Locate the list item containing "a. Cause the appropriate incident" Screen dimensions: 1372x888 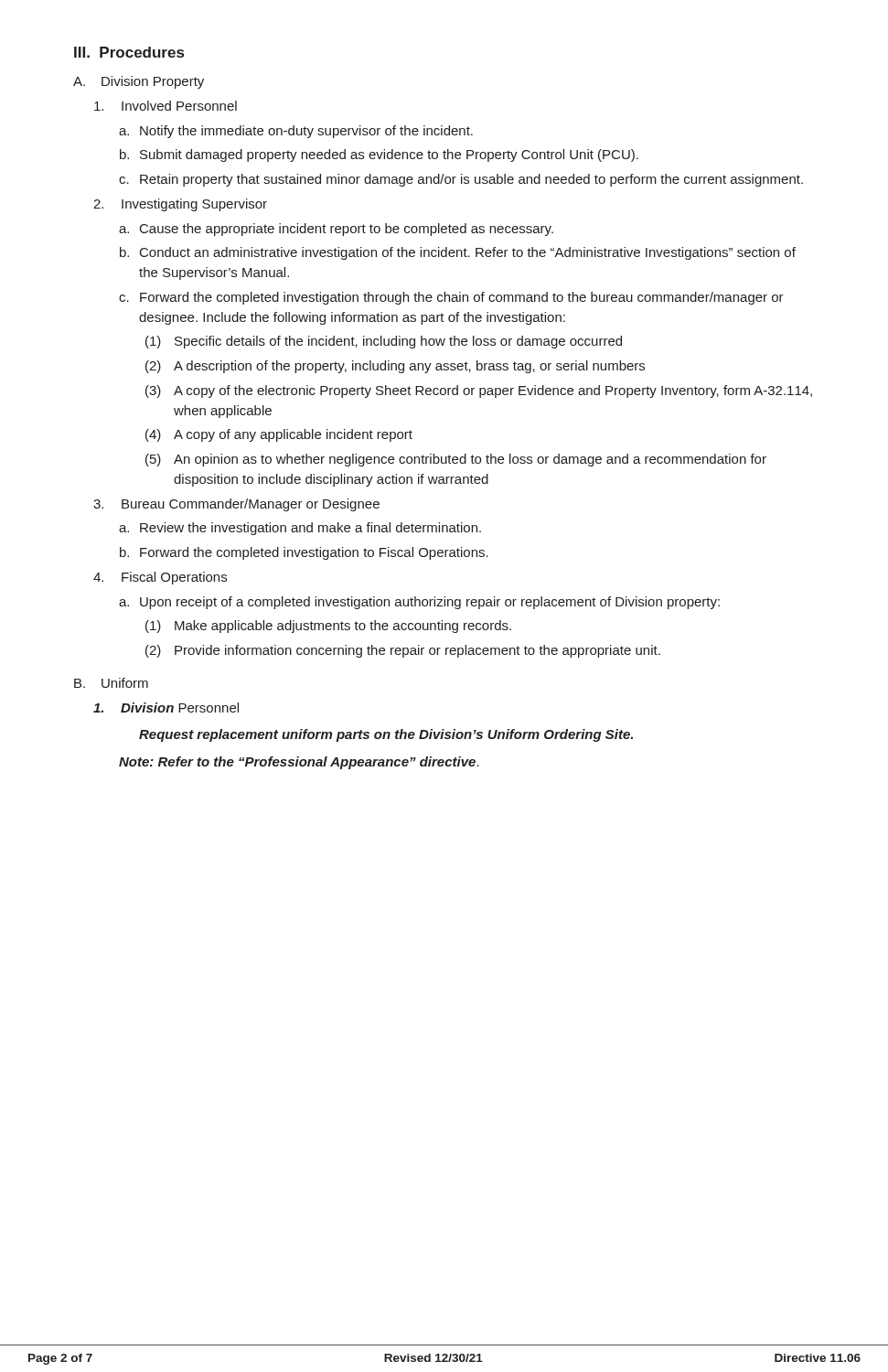coord(467,228)
